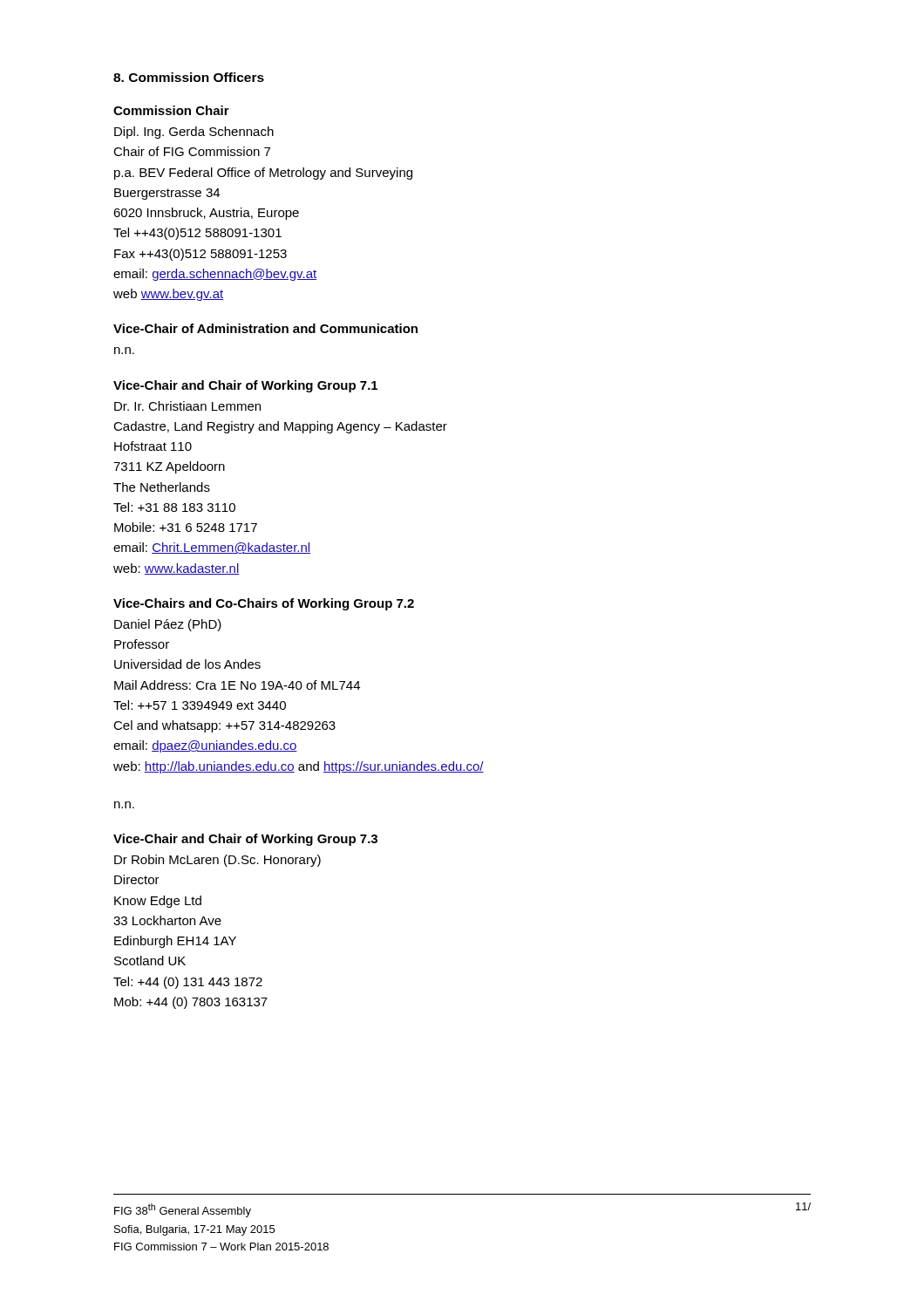Click the passage that begins "Dipl. Ing. Gerda Schennach Chair"

263,212
